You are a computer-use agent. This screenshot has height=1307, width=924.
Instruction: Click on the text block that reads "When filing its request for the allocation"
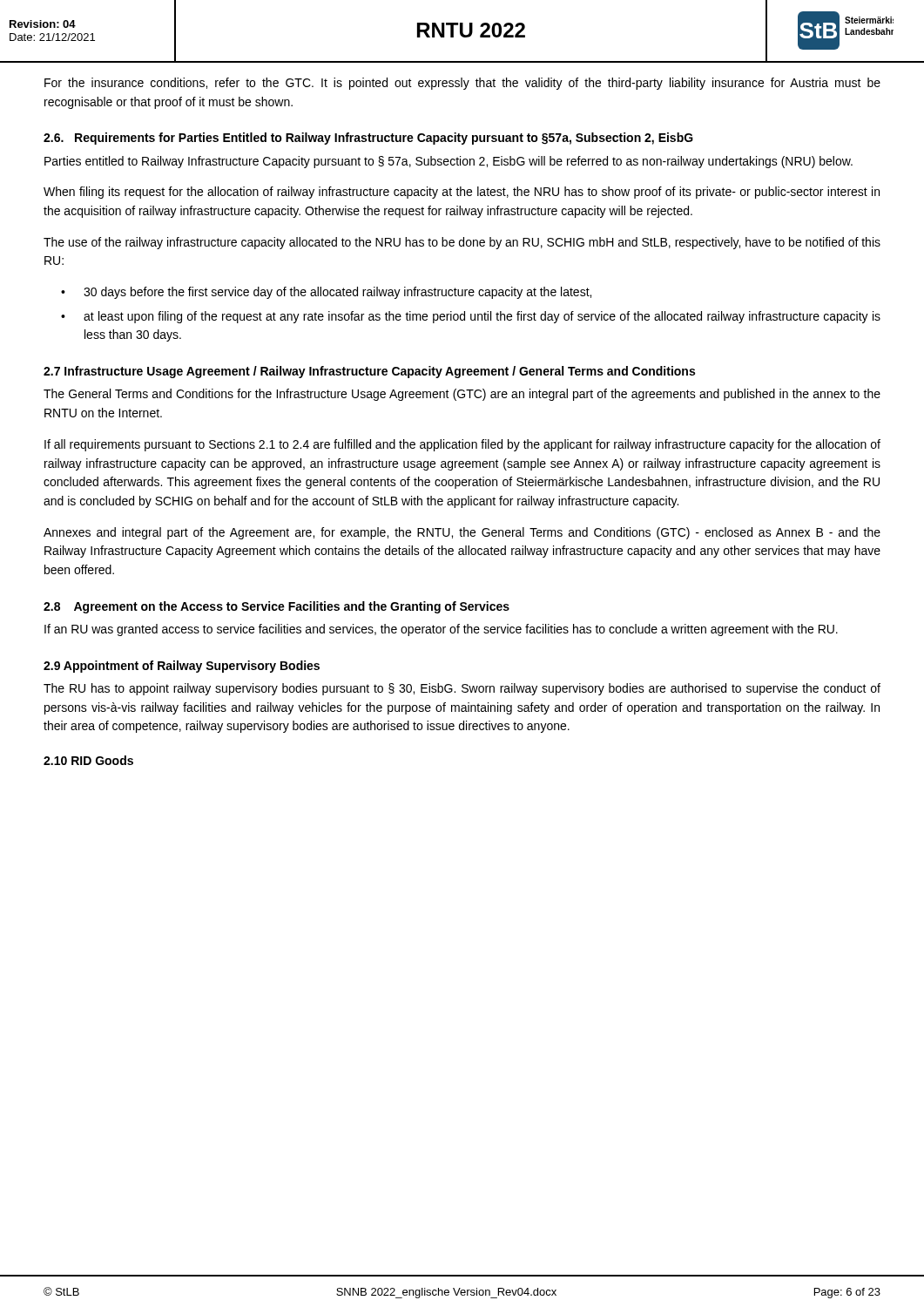click(462, 201)
